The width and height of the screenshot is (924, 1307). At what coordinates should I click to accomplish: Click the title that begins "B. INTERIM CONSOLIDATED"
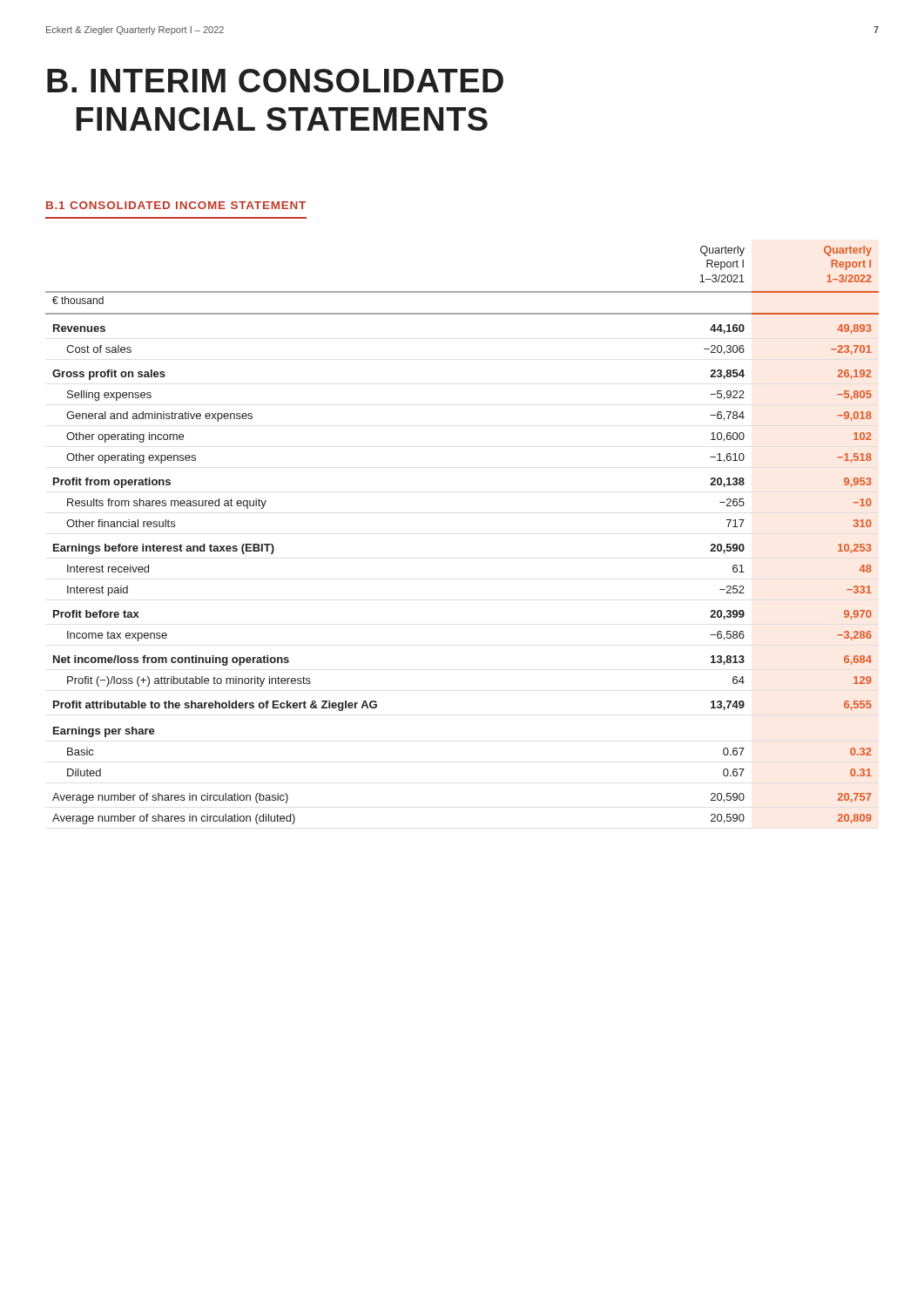[x=462, y=101]
